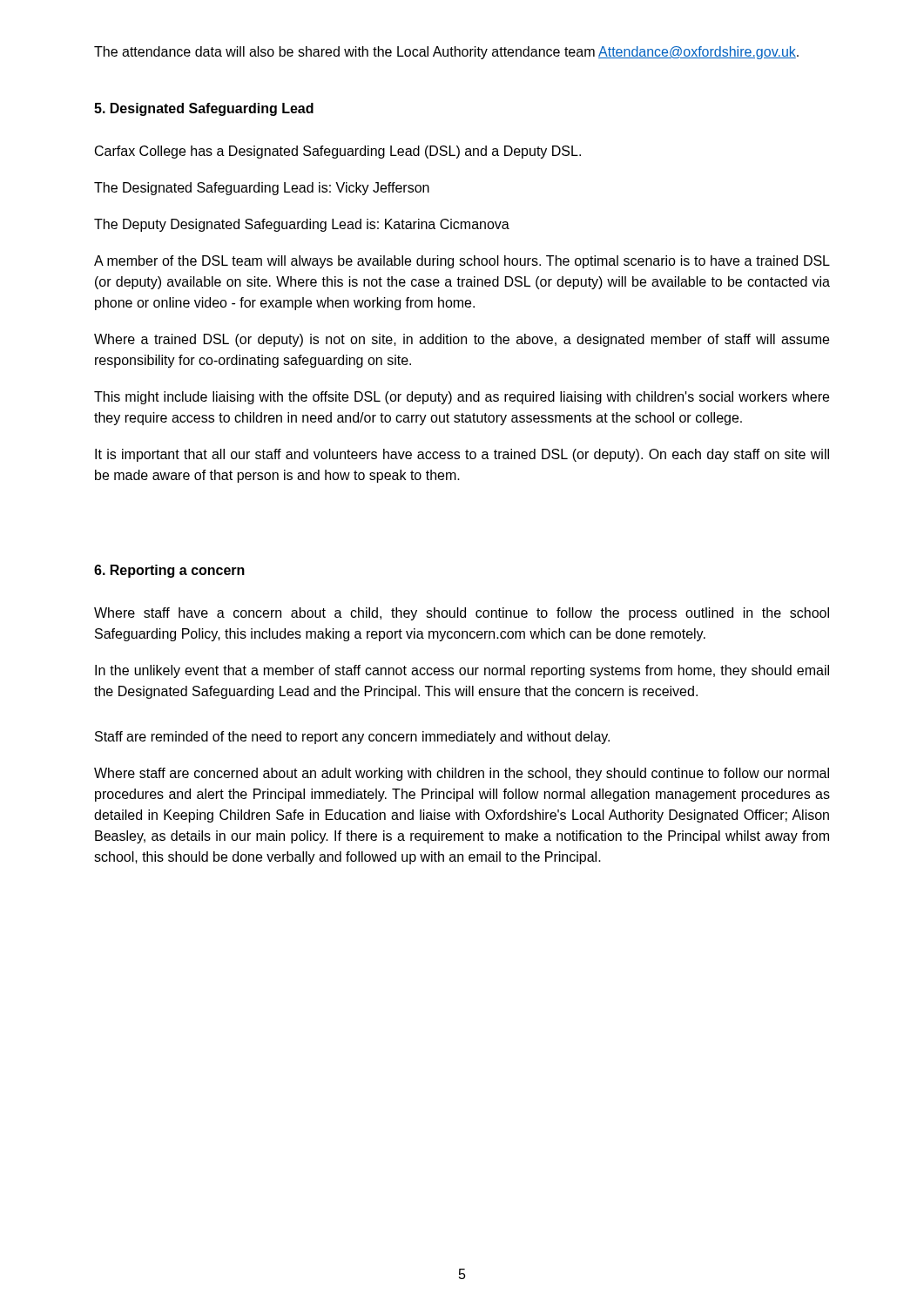Viewport: 924px width, 1307px height.
Task: Locate the block of text that opens with "It is important that all our staff and"
Action: [x=462, y=465]
